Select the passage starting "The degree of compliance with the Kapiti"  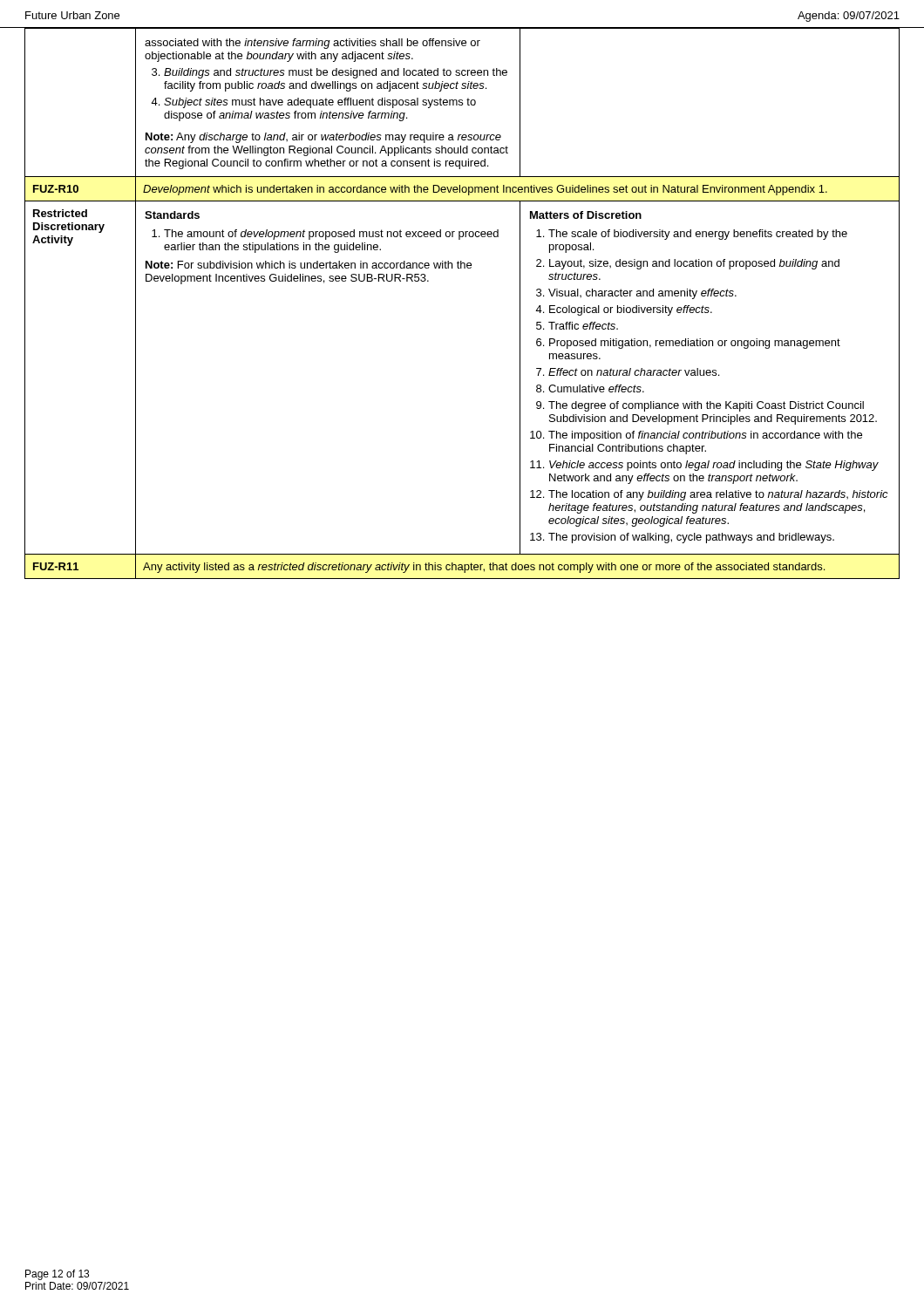(x=713, y=412)
